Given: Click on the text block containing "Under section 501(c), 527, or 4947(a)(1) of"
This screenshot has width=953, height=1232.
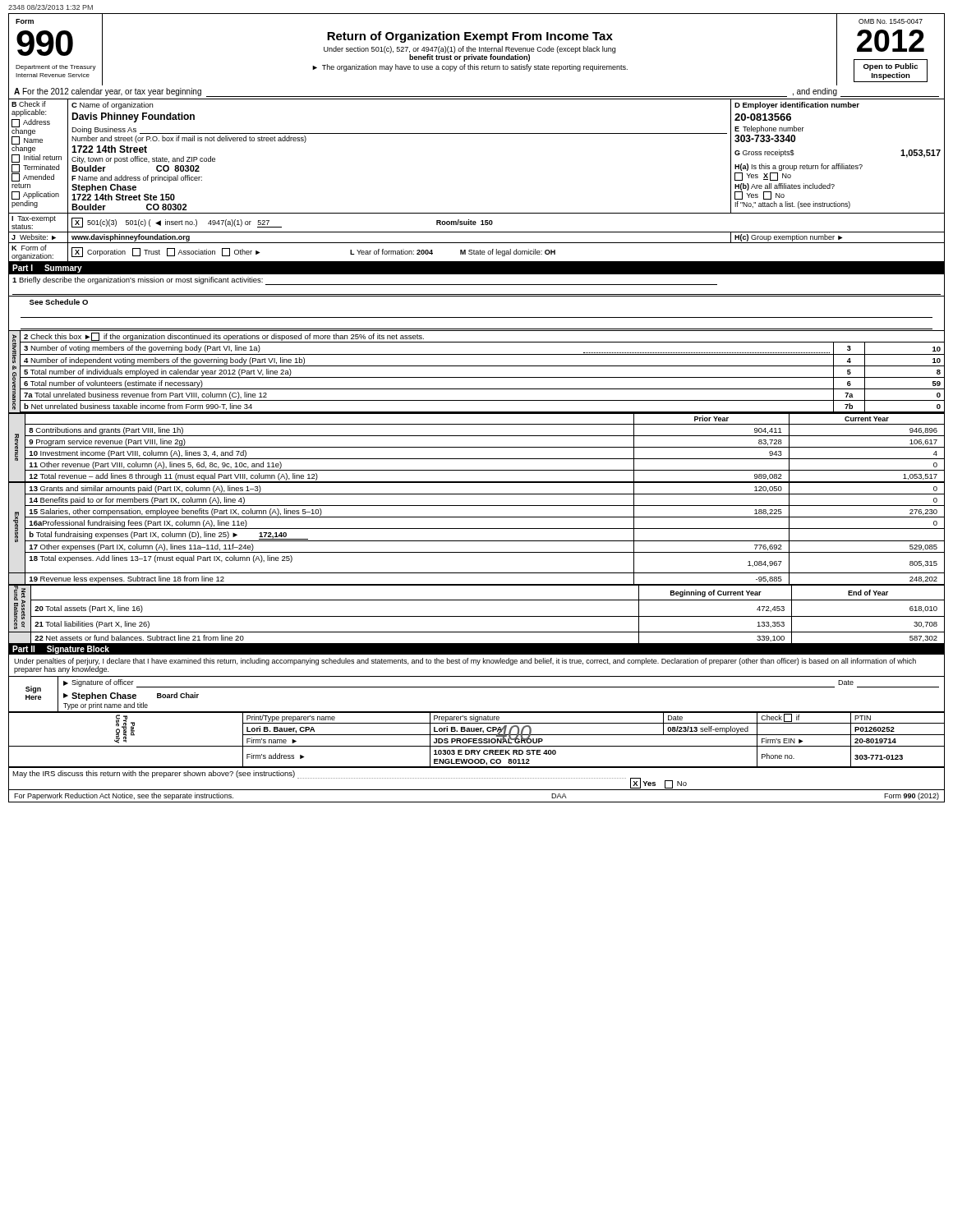Looking at the screenshot, I should (x=470, y=53).
